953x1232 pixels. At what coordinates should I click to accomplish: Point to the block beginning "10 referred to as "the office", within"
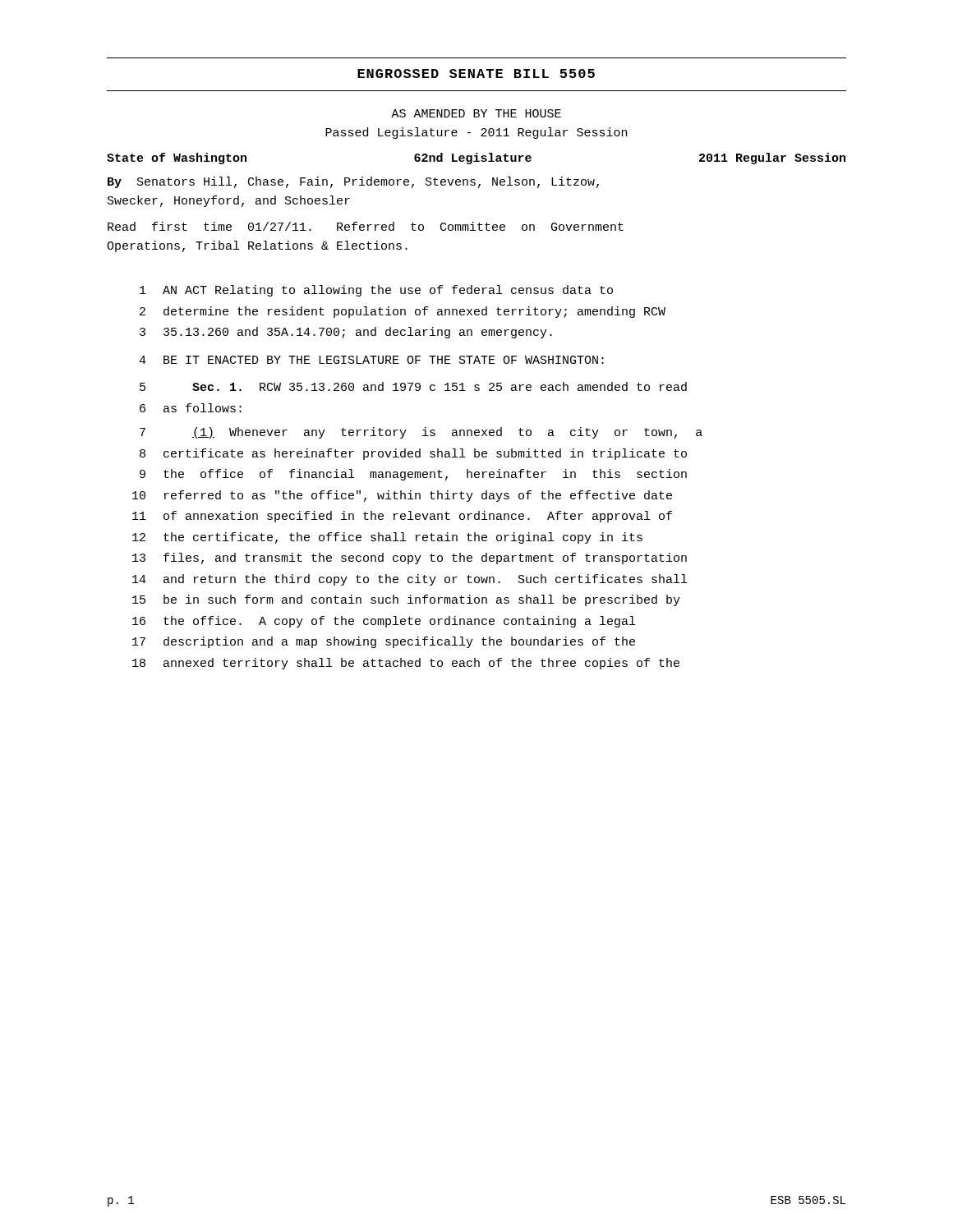[x=476, y=496]
